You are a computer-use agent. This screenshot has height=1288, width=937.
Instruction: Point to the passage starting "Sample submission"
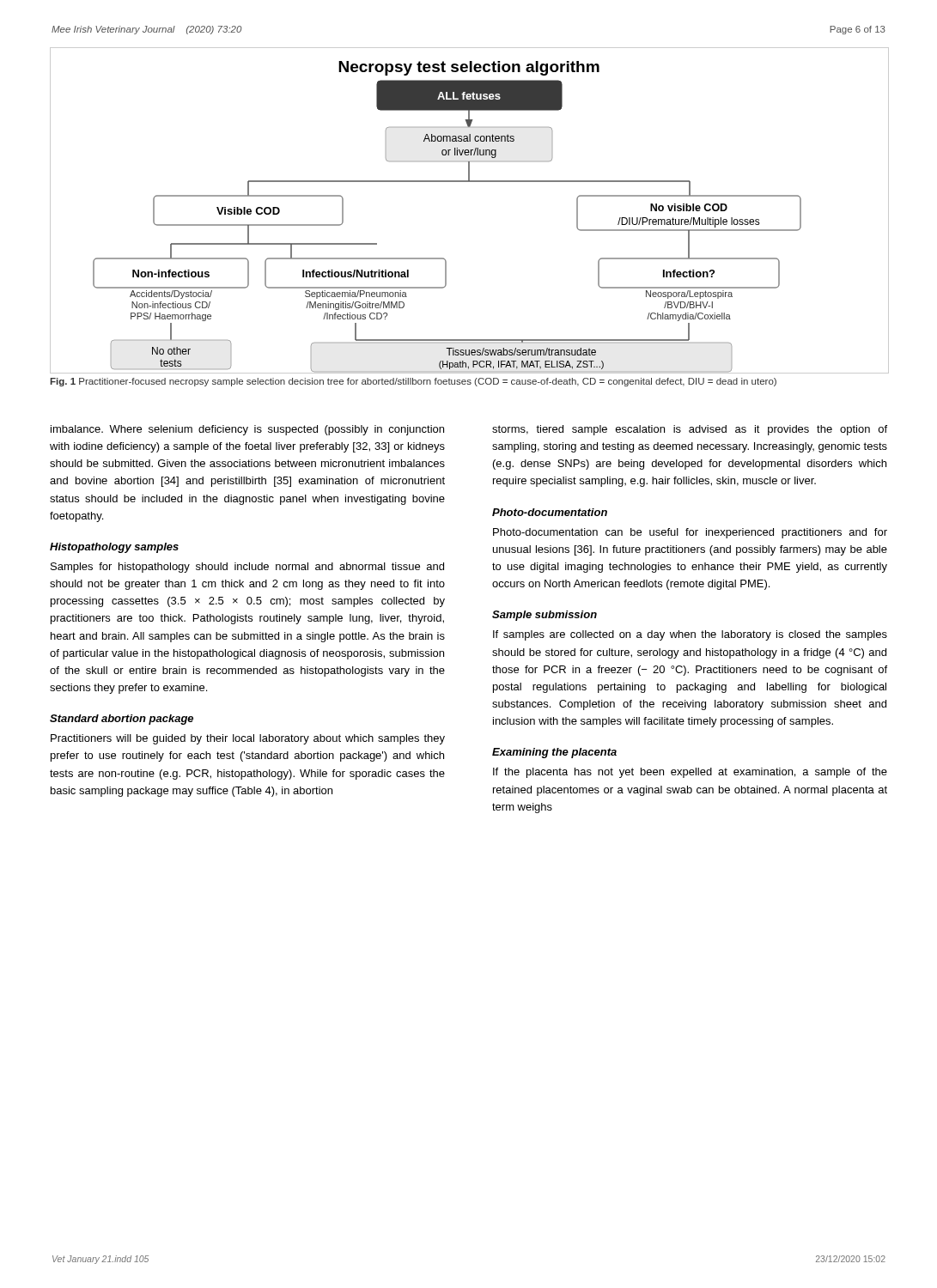(x=545, y=615)
